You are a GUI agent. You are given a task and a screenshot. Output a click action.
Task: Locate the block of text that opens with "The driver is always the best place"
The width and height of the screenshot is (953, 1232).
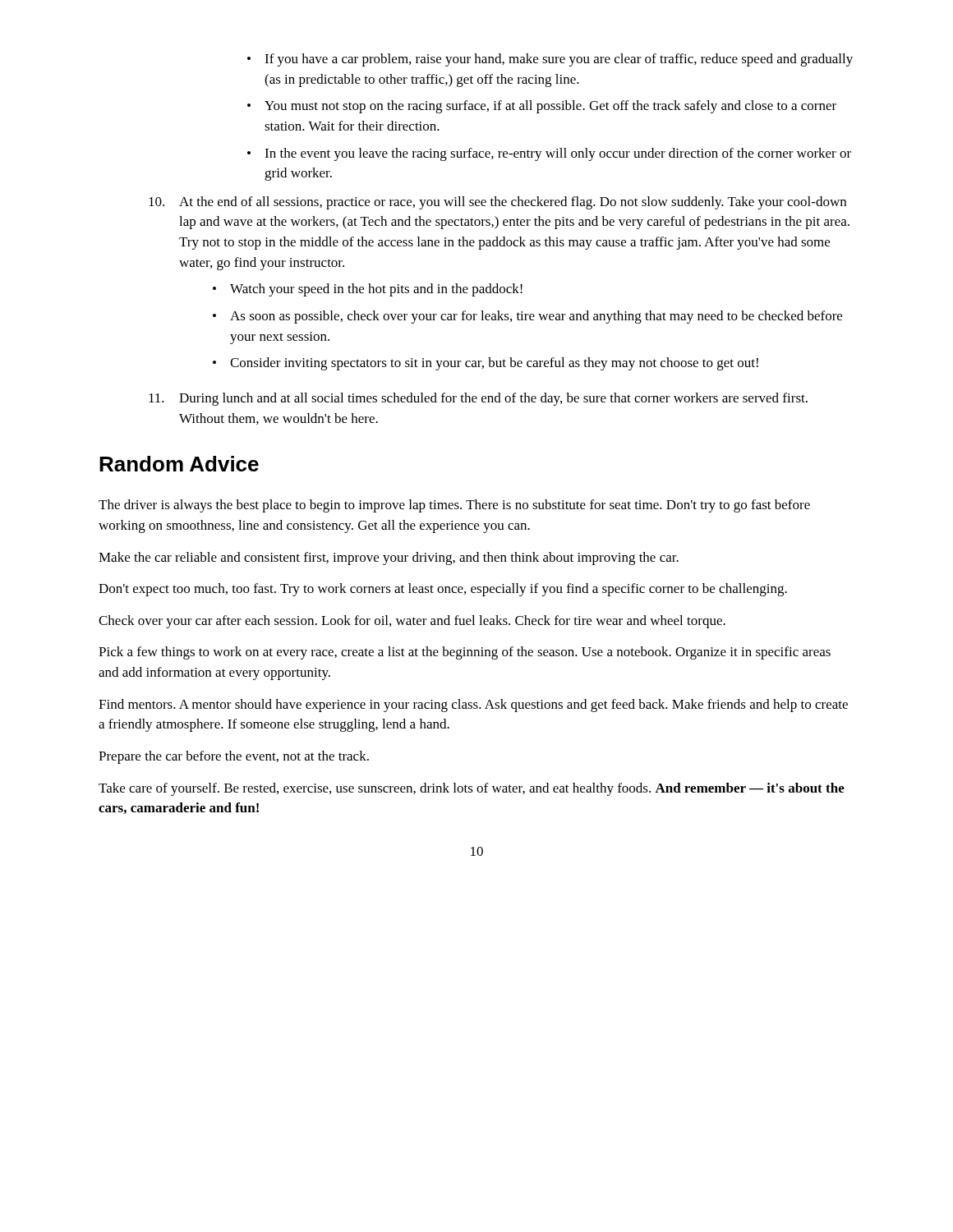click(x=454, y=515)
